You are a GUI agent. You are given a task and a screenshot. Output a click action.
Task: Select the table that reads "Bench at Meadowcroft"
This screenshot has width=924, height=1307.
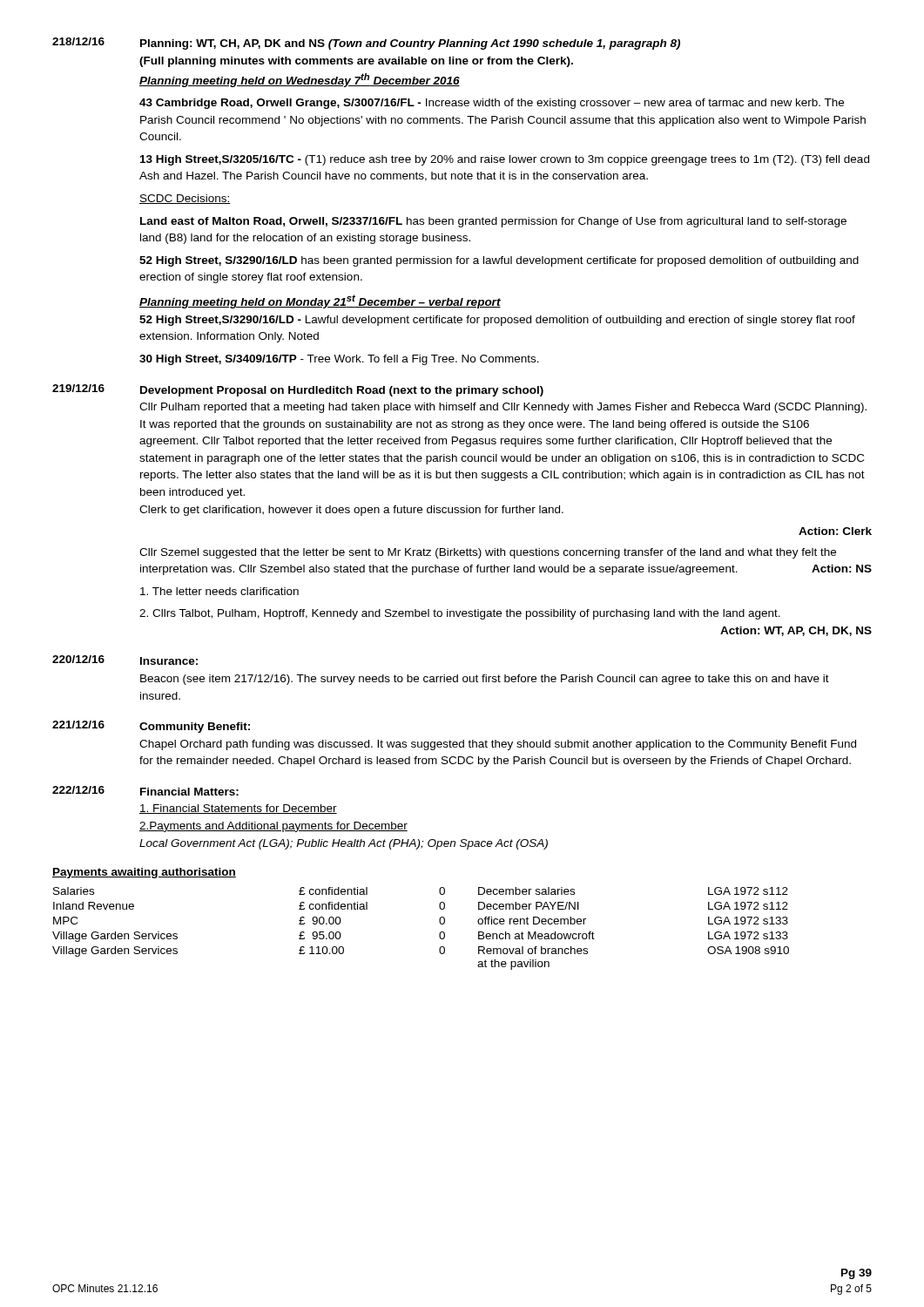[462, 927]
